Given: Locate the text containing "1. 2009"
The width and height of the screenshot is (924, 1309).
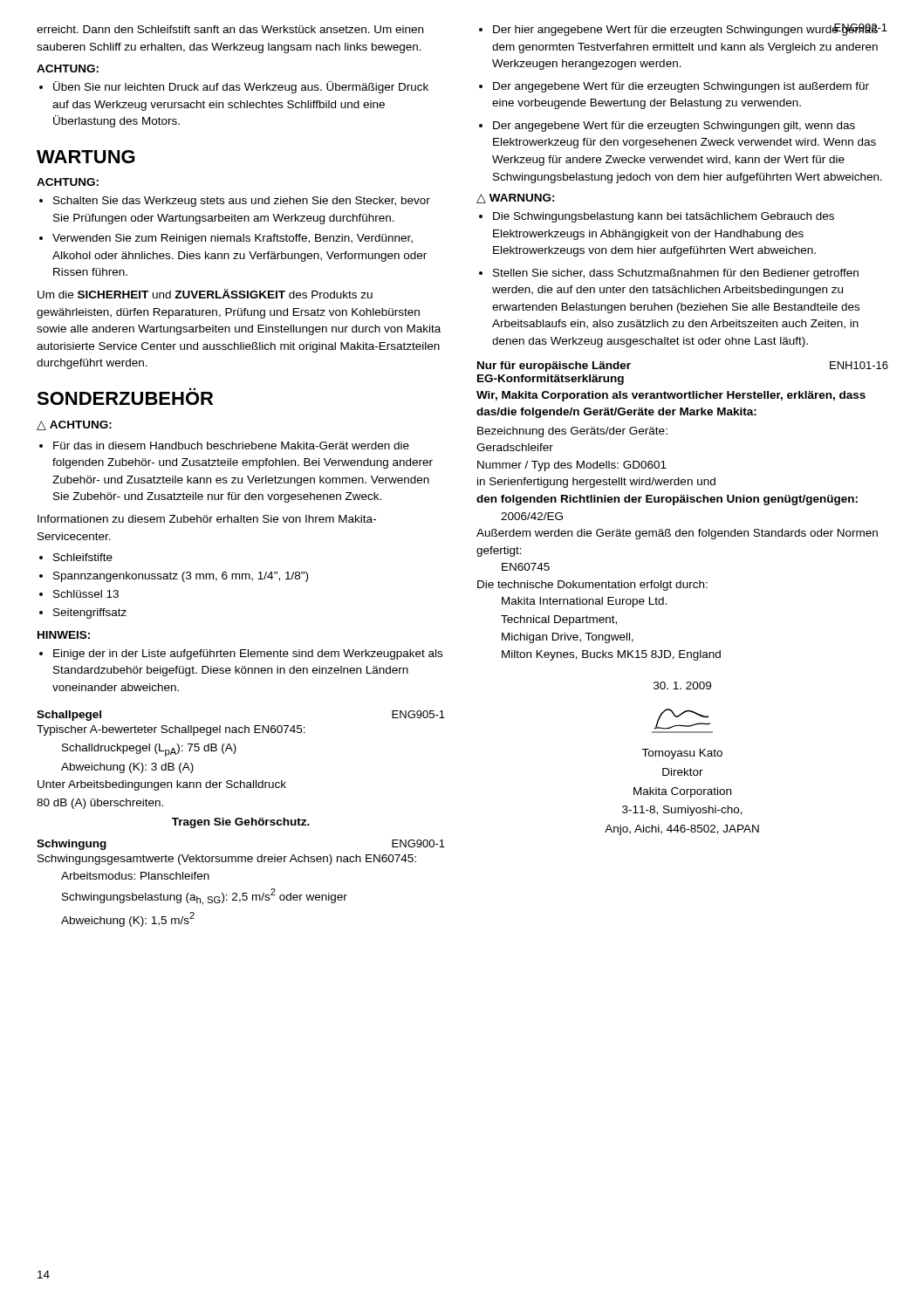Looking at the screenshot, I should 682,709.
